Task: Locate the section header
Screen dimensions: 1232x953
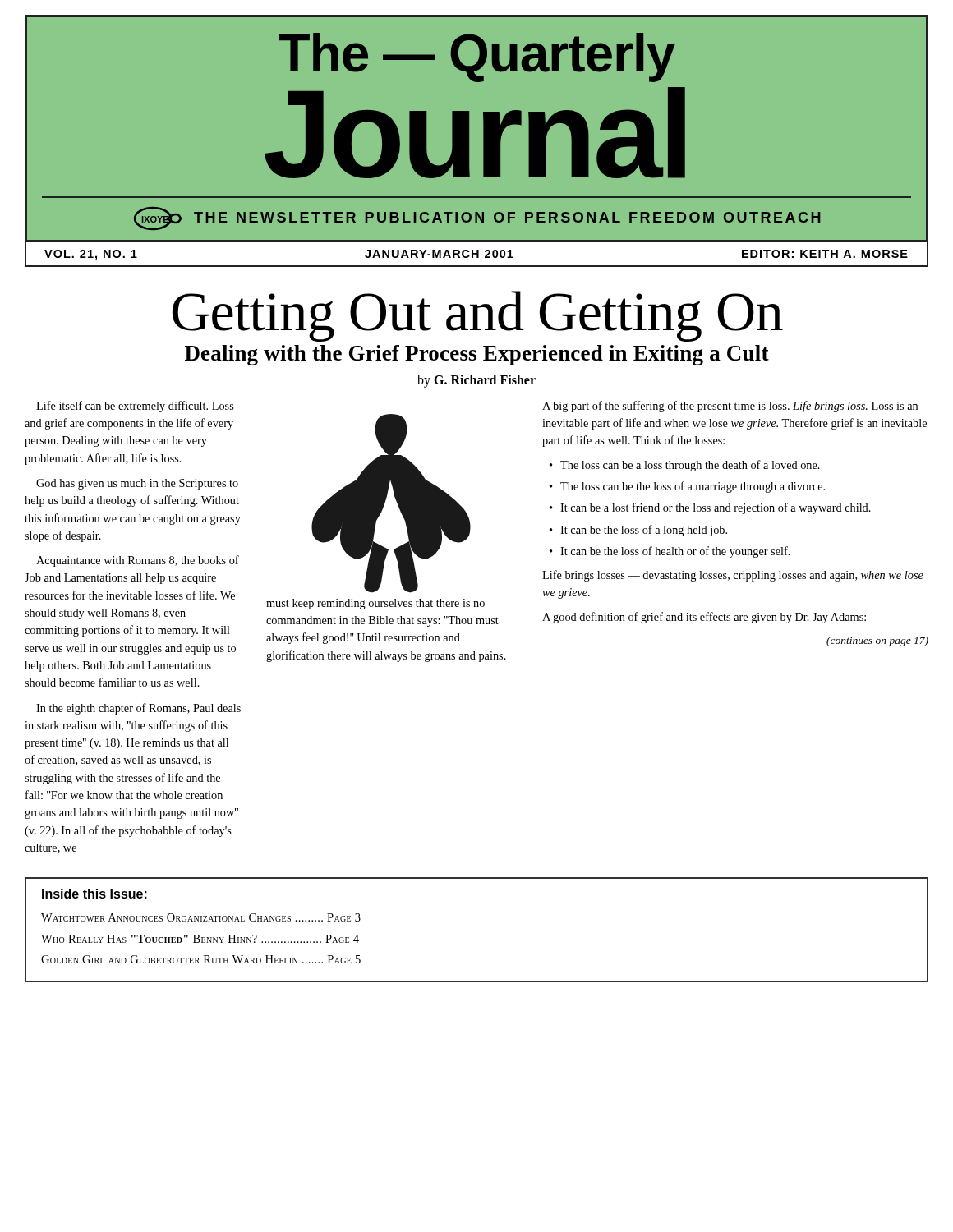Action: 476,353
